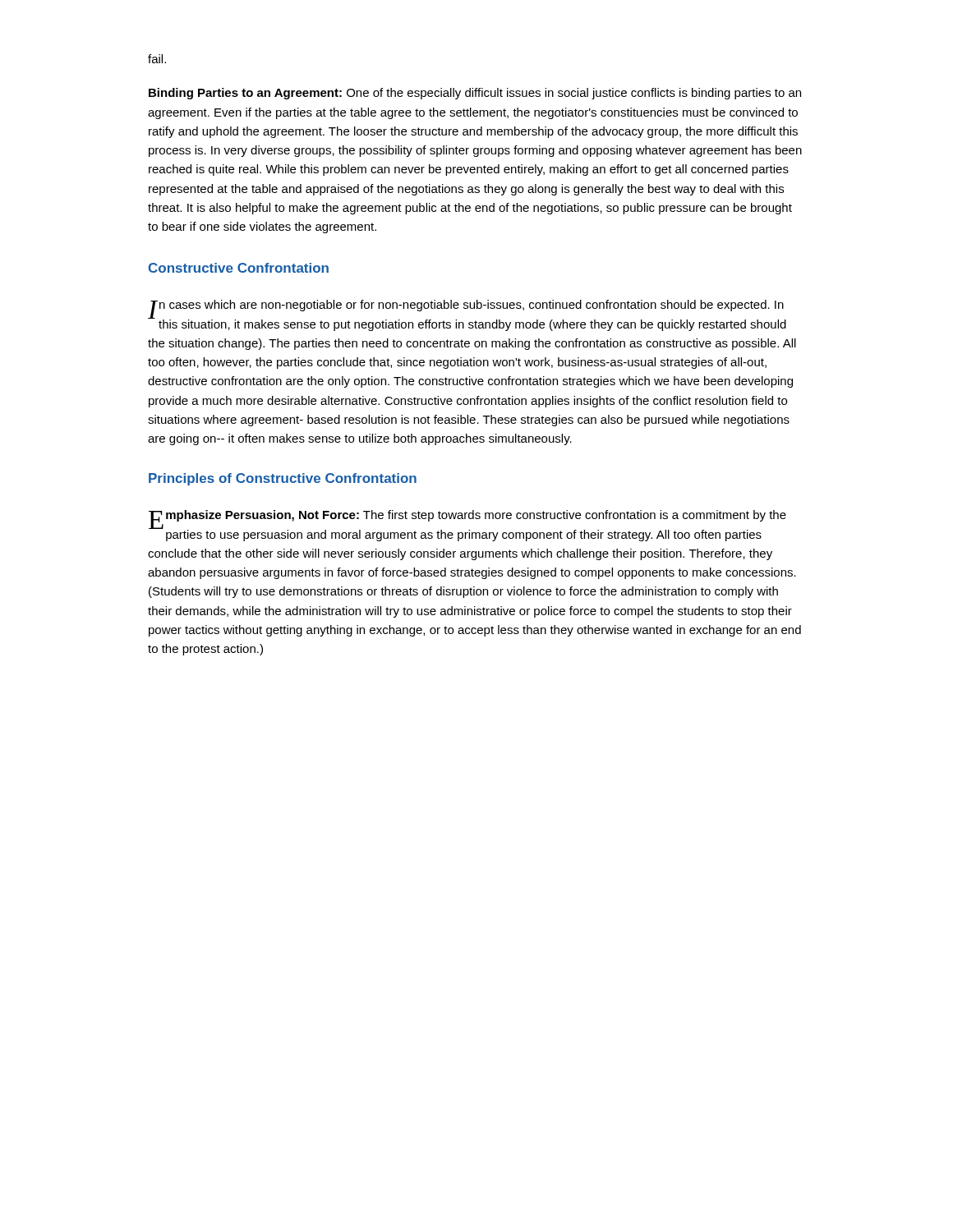
Task: Locate the section header with the text "Principles of Constructive Confrontation"
Action: tap(283, 479)
